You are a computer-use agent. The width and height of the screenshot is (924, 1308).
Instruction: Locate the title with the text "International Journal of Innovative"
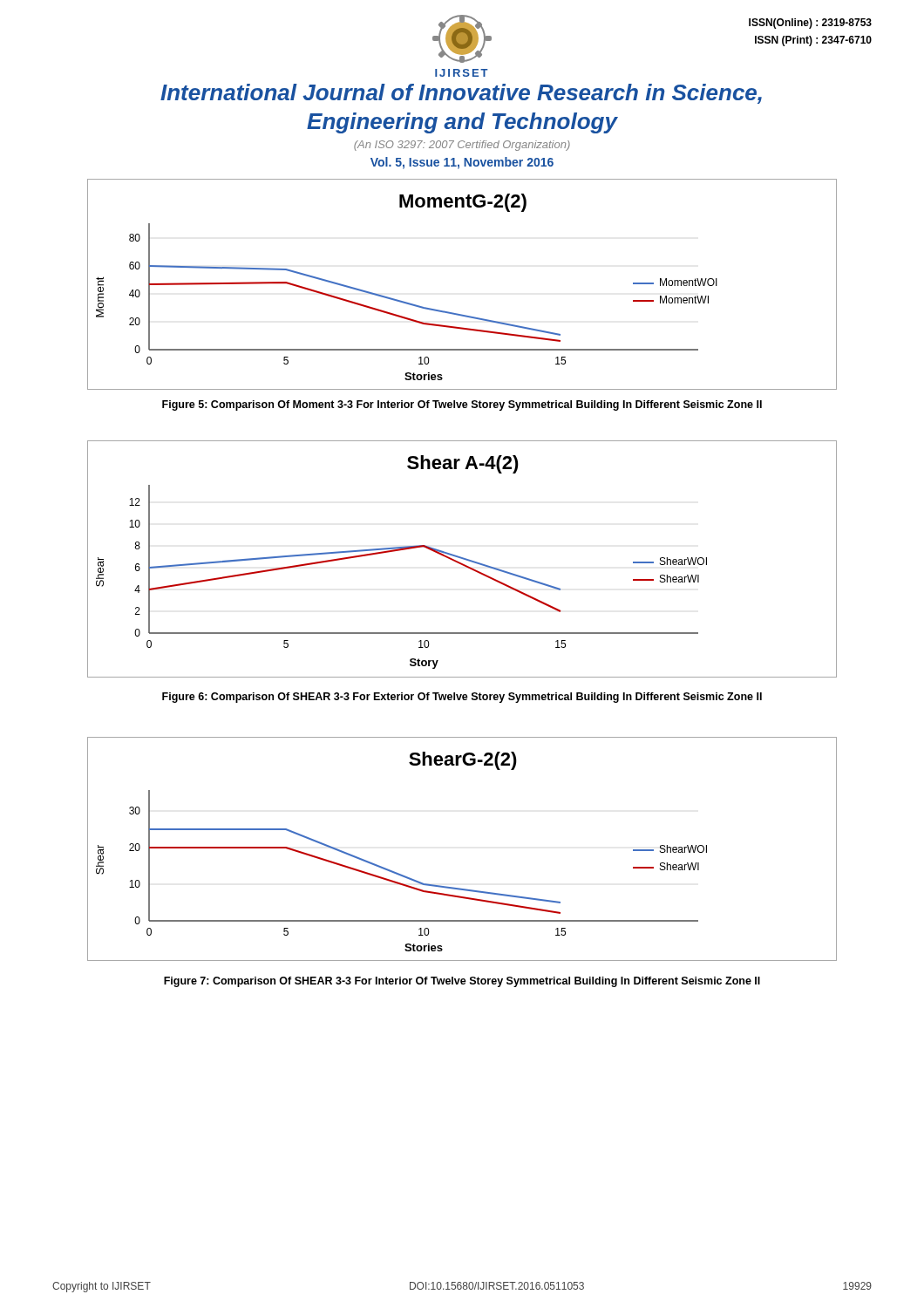[462, 107]
